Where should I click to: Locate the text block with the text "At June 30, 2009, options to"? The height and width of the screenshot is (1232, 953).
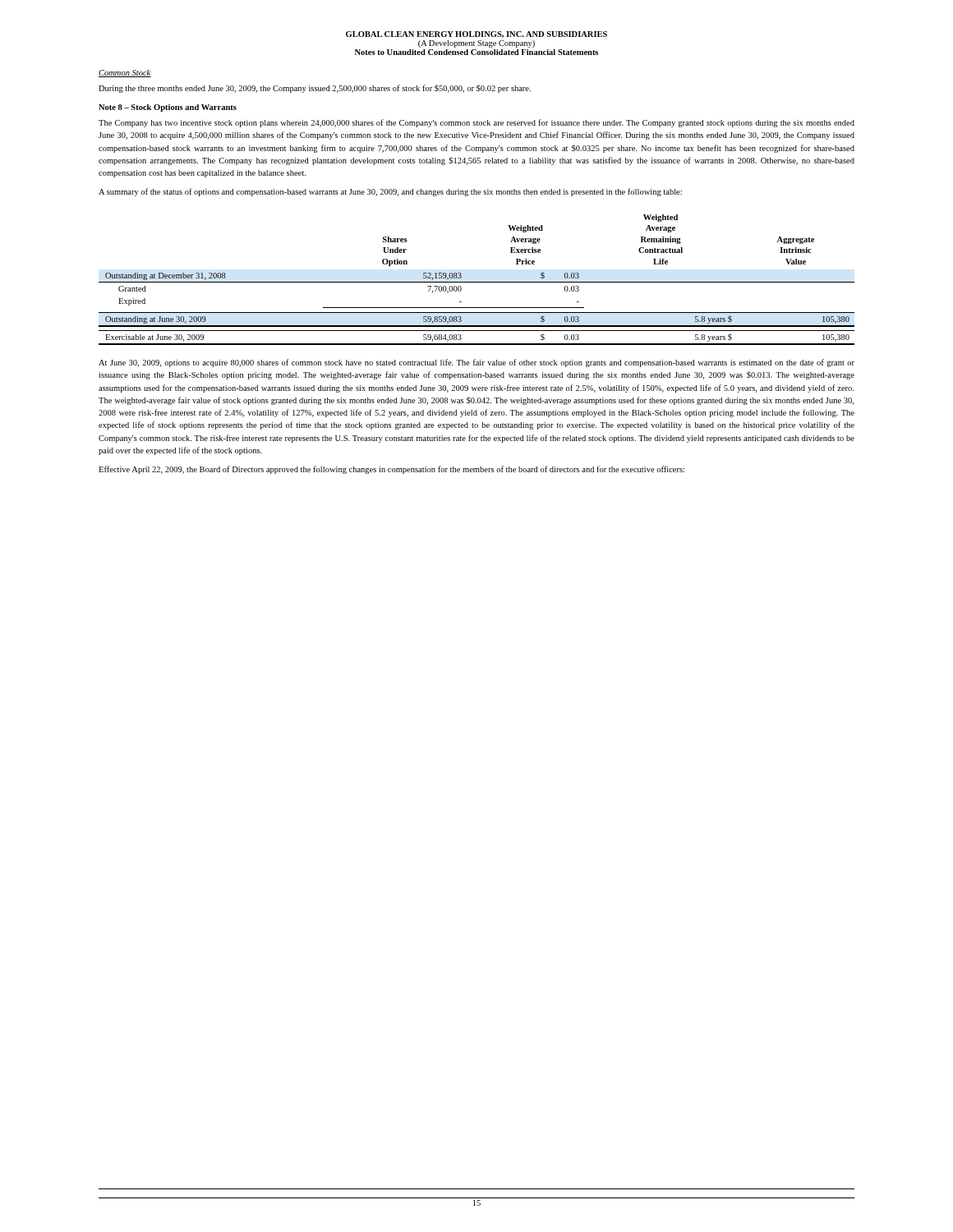click(476, 407)
